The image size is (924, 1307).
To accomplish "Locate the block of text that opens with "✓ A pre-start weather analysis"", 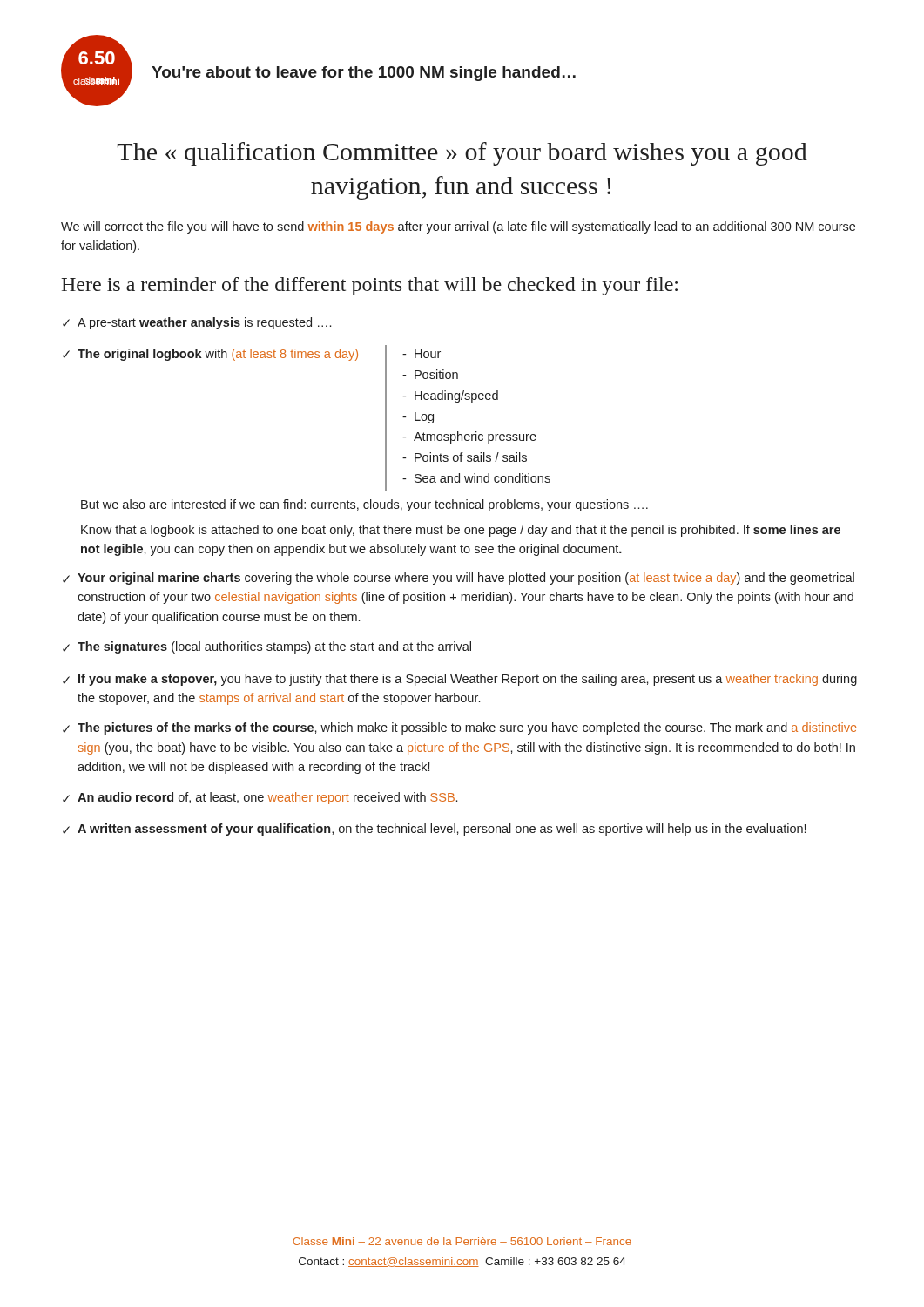I will pyautogui.click(x=197, y=323).
